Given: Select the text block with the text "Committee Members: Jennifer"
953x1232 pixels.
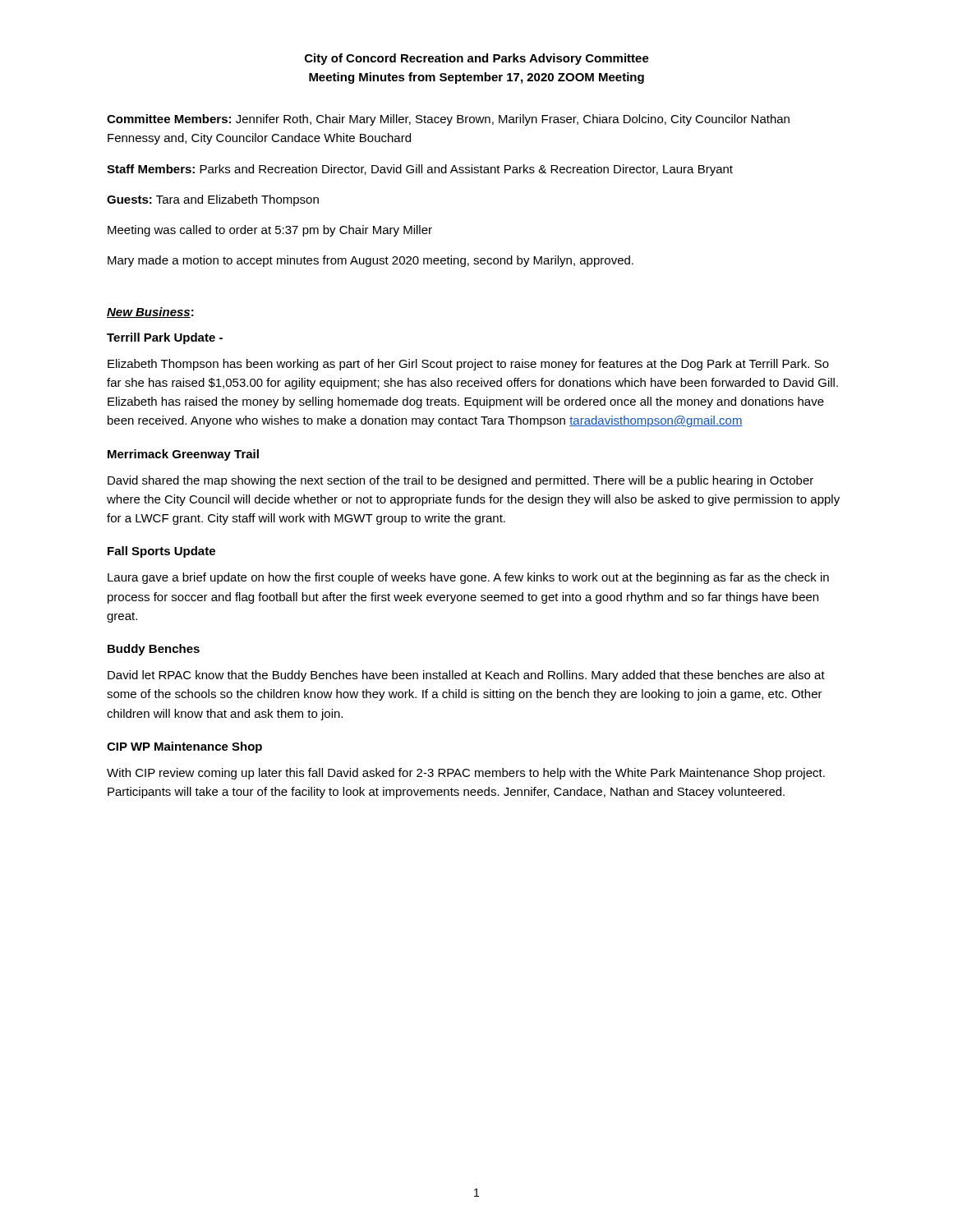Looking at the screenshot, I should (449, 128).
